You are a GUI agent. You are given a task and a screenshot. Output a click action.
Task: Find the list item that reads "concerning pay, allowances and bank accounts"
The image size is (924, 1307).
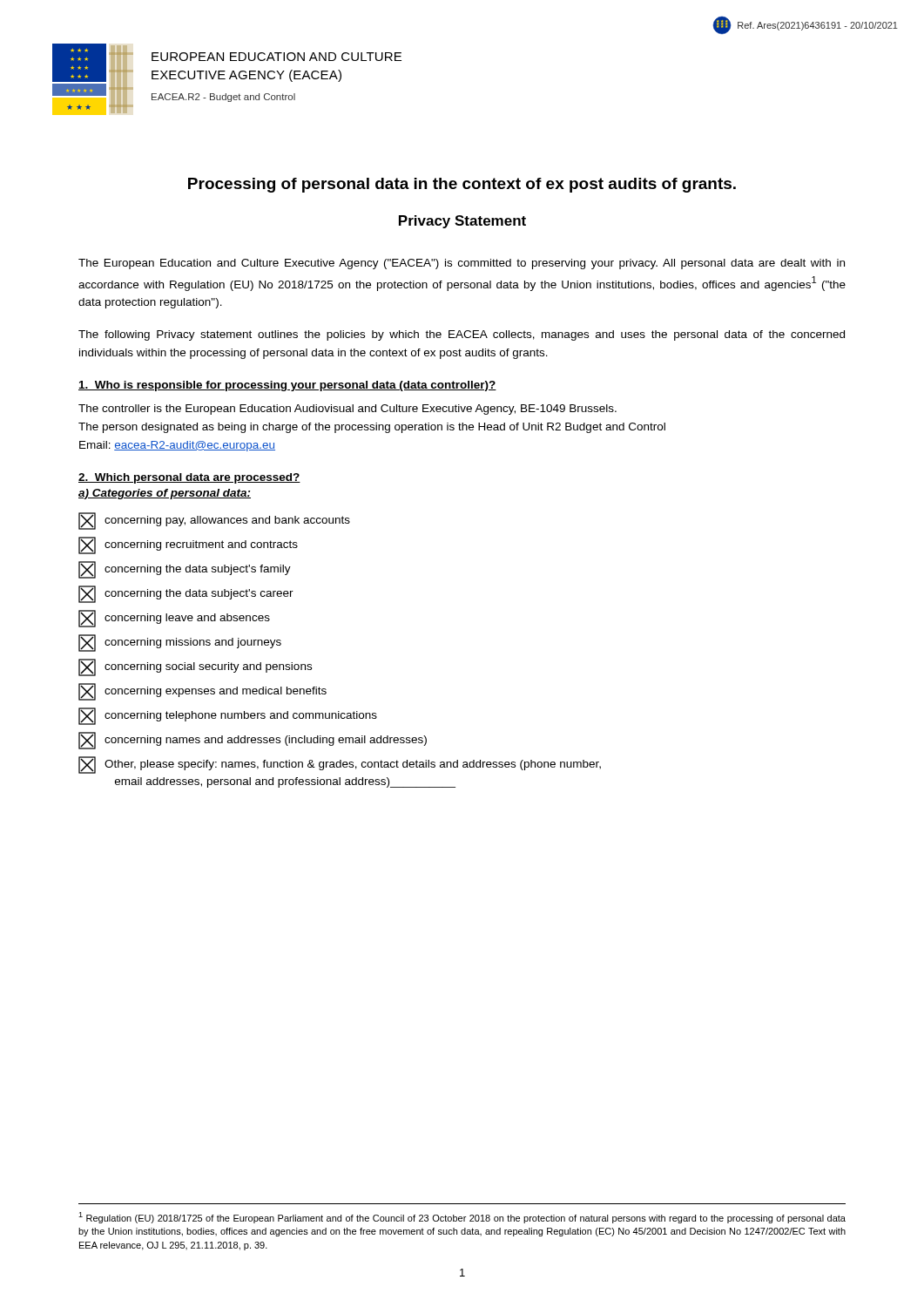(x=214, y=521)
